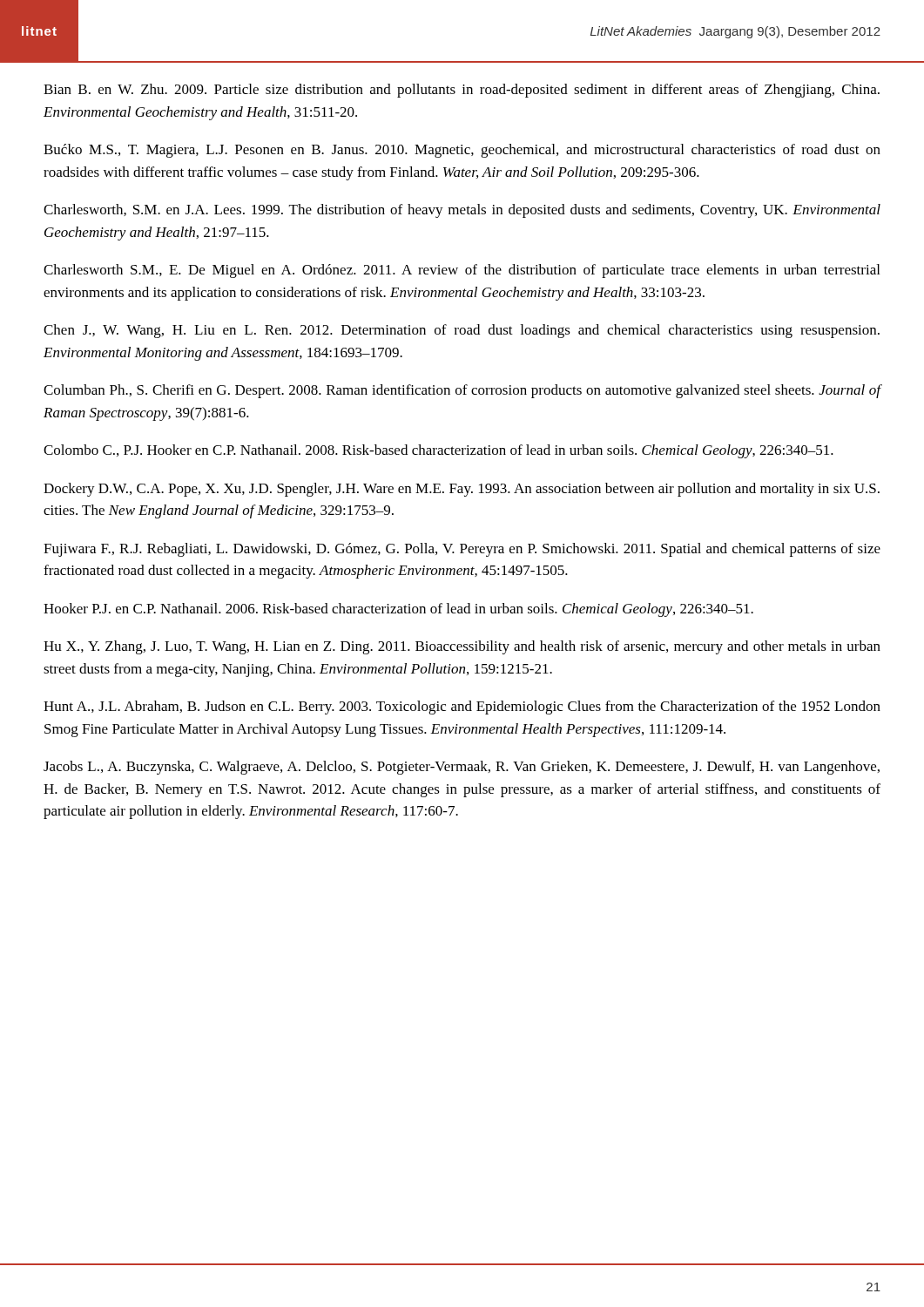Find the passage starting "Hu X., Y. Zhang, J. Luo, T. Wang,"
Screen dimensions: 1307x924
tap(462, 657)
